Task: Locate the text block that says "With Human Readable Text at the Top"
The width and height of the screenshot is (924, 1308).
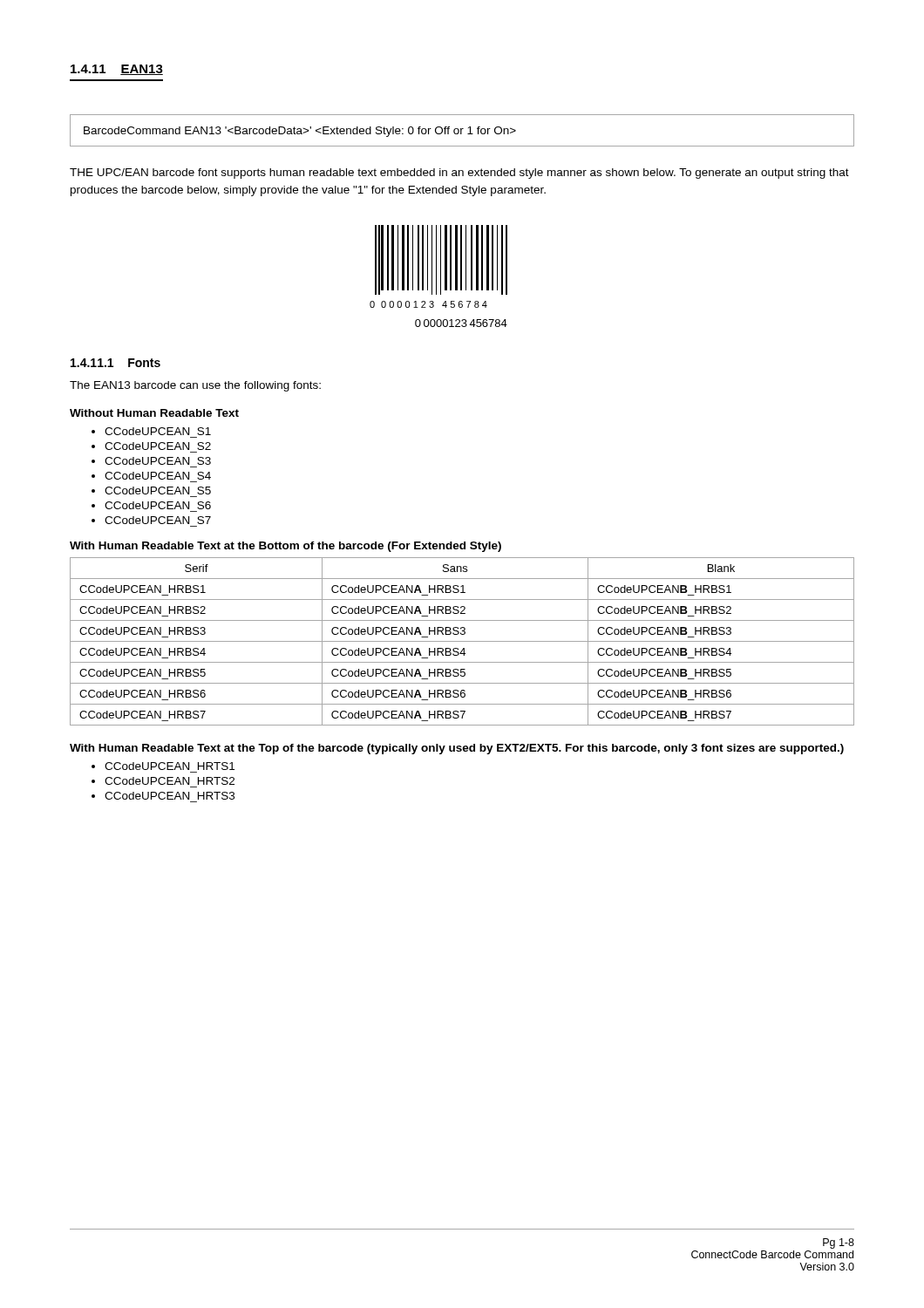Action: [457, 748]
